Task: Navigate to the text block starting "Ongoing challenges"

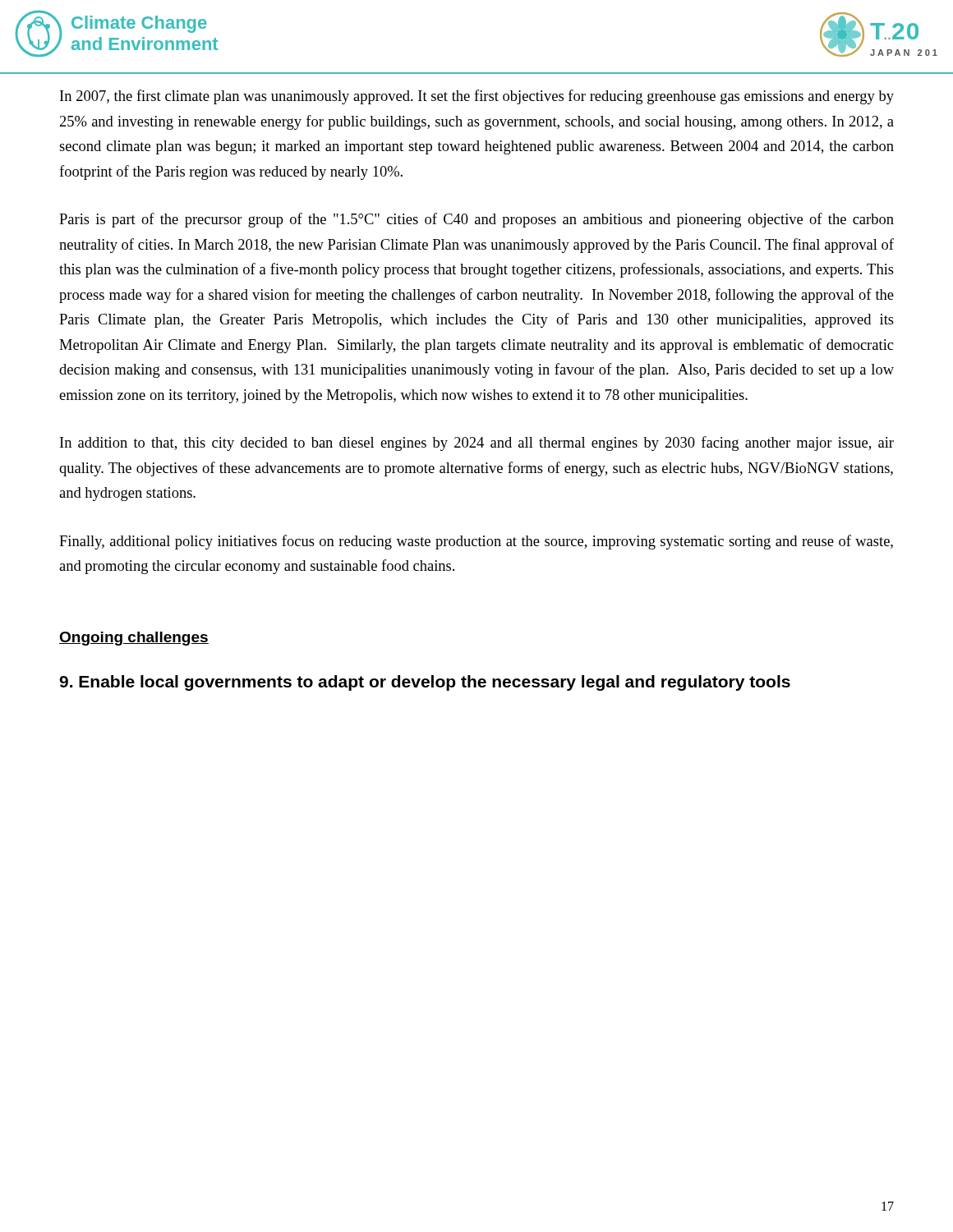Action: click(x=134, y=637)
